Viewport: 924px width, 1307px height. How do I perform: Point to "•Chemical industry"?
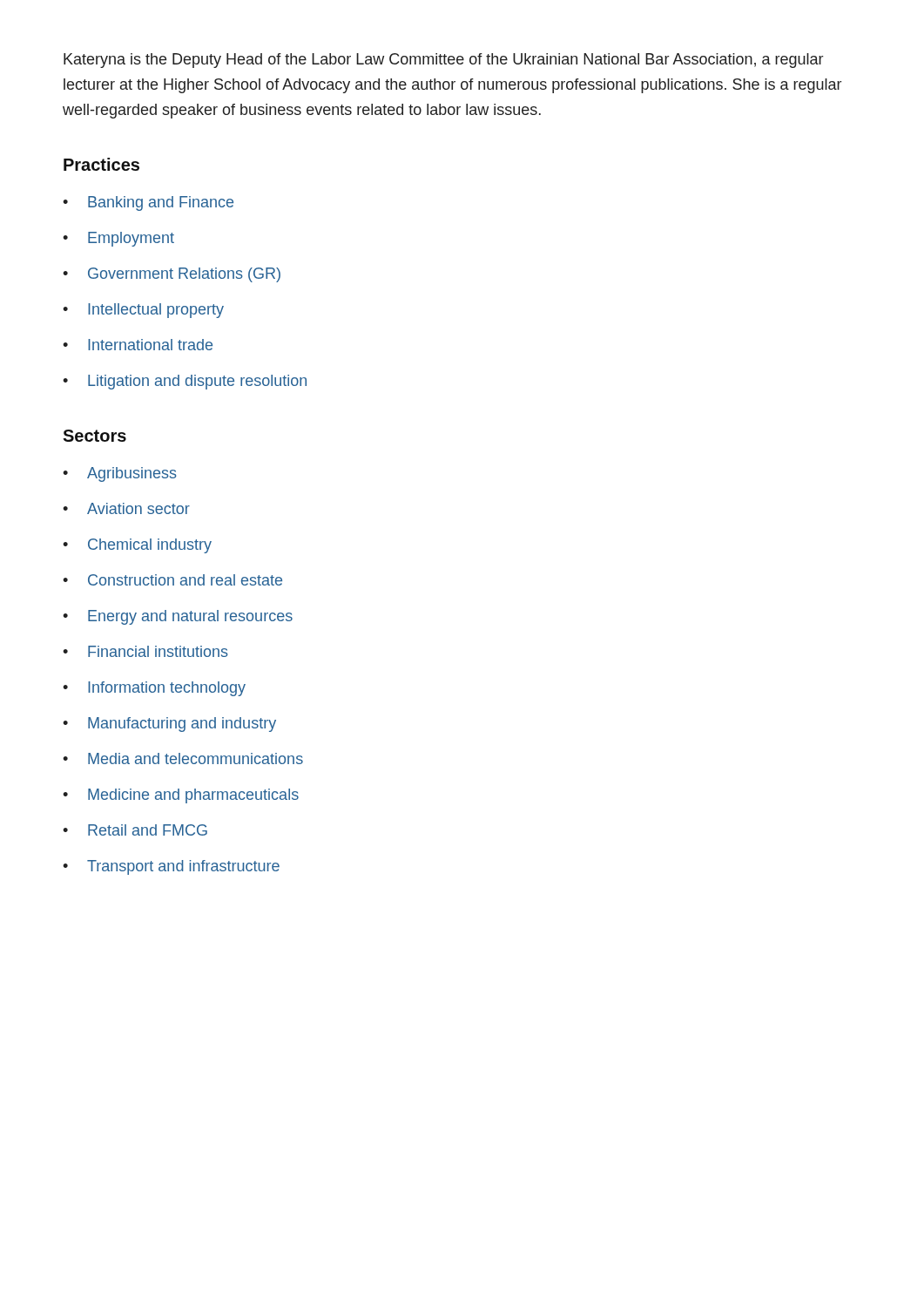pyautogui.click(x=137, y=545)
